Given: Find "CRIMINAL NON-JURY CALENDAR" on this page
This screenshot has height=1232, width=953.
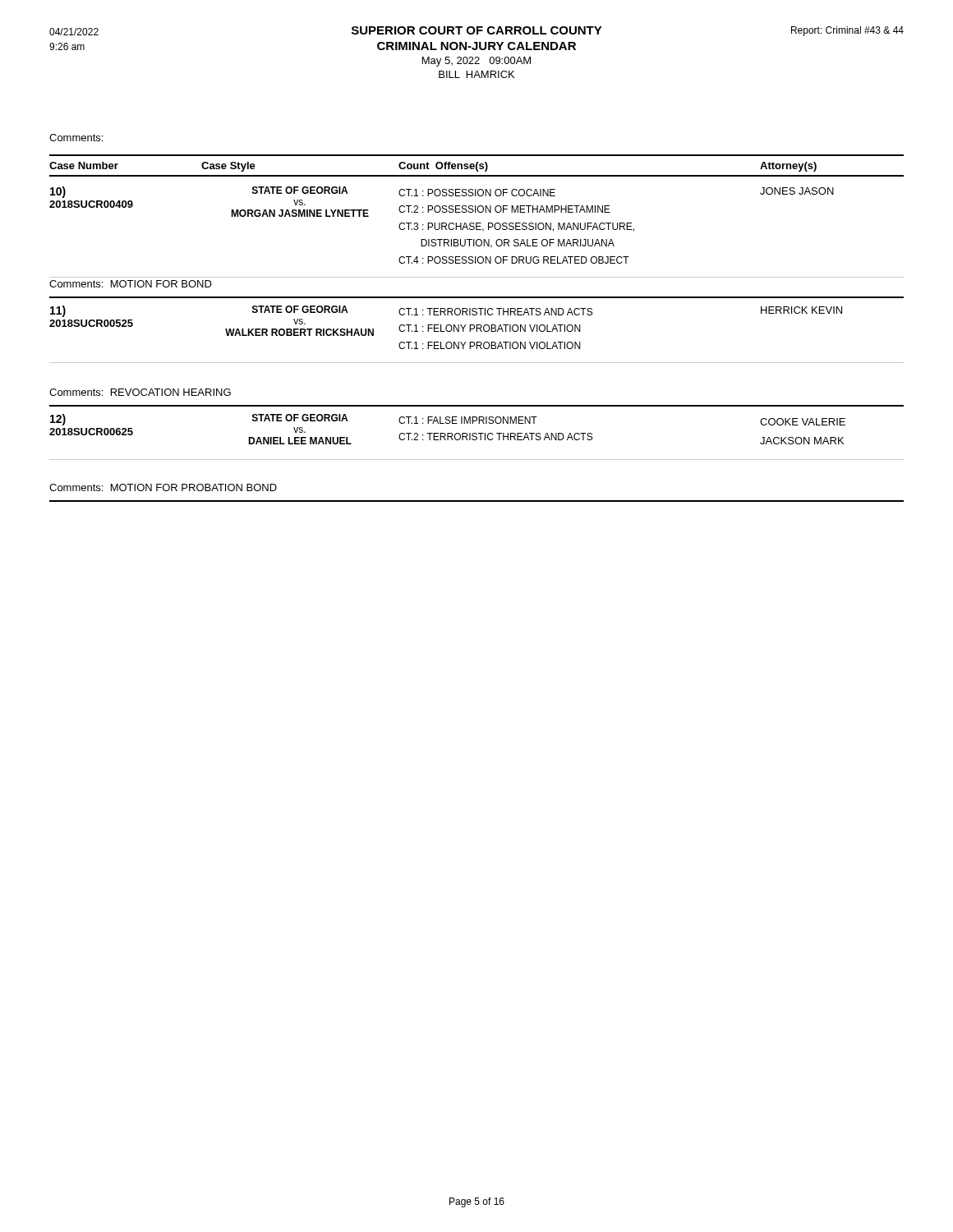Looking at the screenshot, I should click(476, 46).
